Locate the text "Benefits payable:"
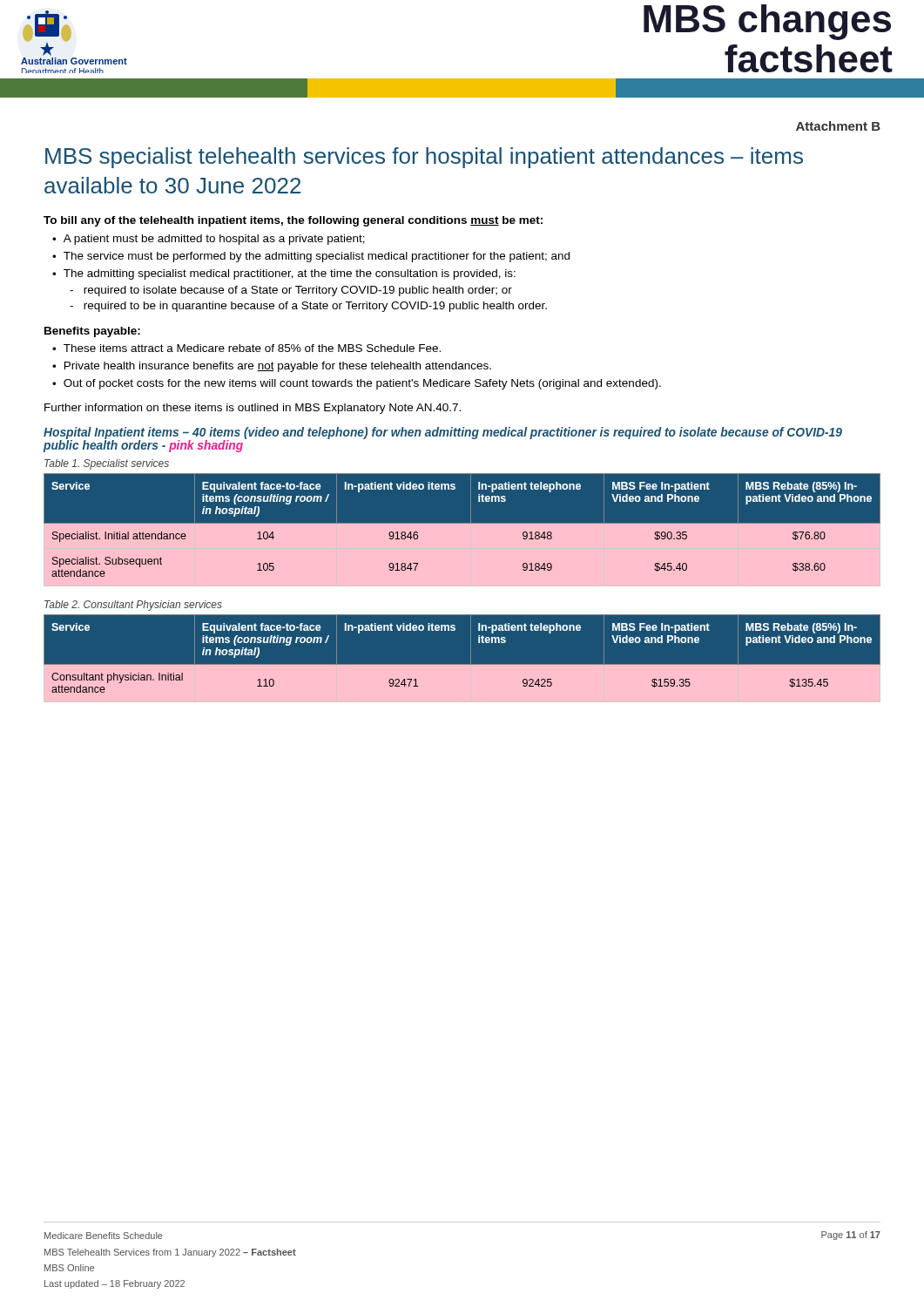Screen dimensions: 1307x924 pyautogui.click(x=92, y=330)
